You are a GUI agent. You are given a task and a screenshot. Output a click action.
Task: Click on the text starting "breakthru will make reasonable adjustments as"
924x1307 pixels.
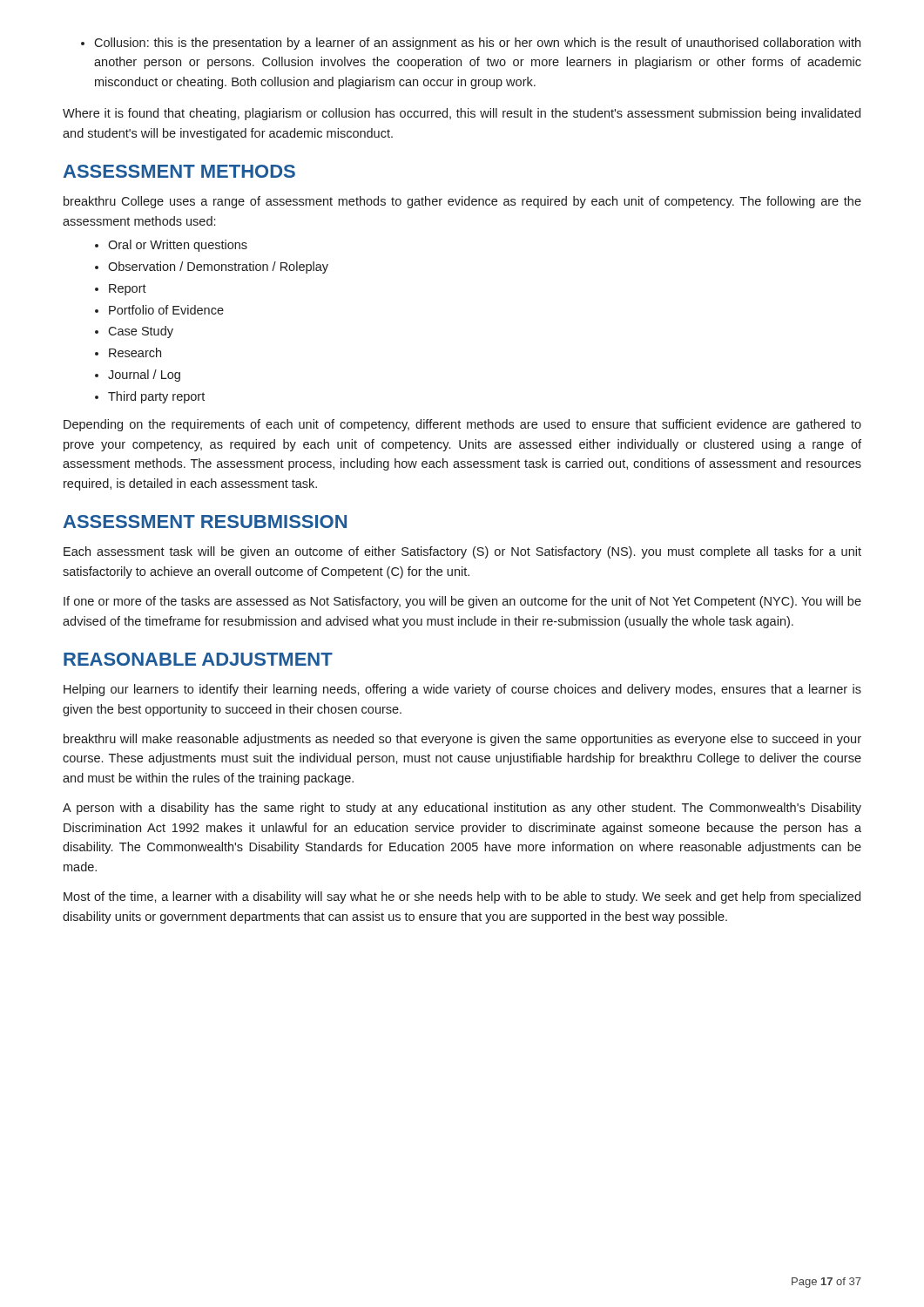tap(462, 759)
